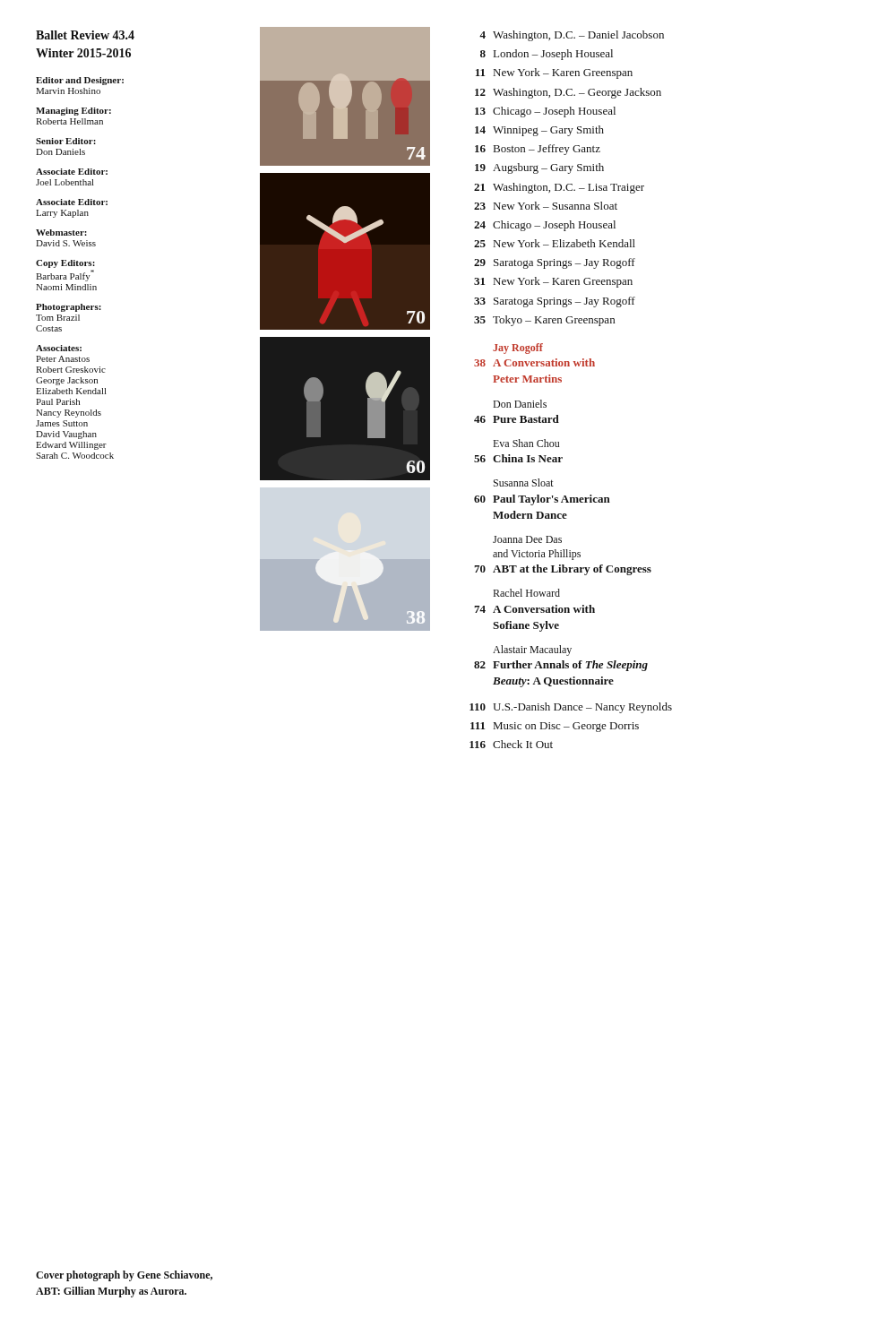Click on the text block starting "21Washington, D.C. – Lisa Traiger"
Screen dimensions: 1344x896
point(559,188)
